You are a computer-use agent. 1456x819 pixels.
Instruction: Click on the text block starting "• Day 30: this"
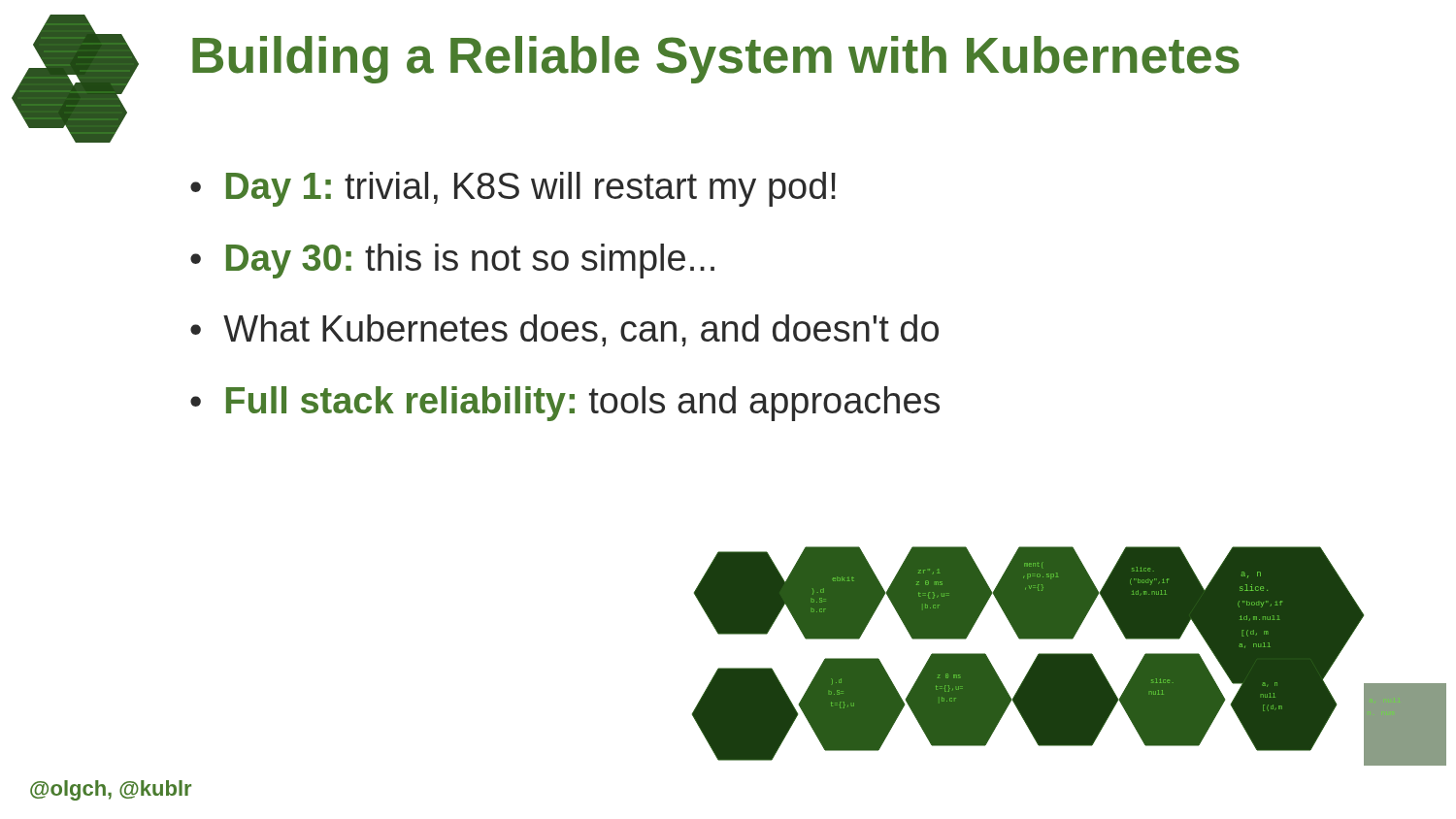(x=453, y=258)
